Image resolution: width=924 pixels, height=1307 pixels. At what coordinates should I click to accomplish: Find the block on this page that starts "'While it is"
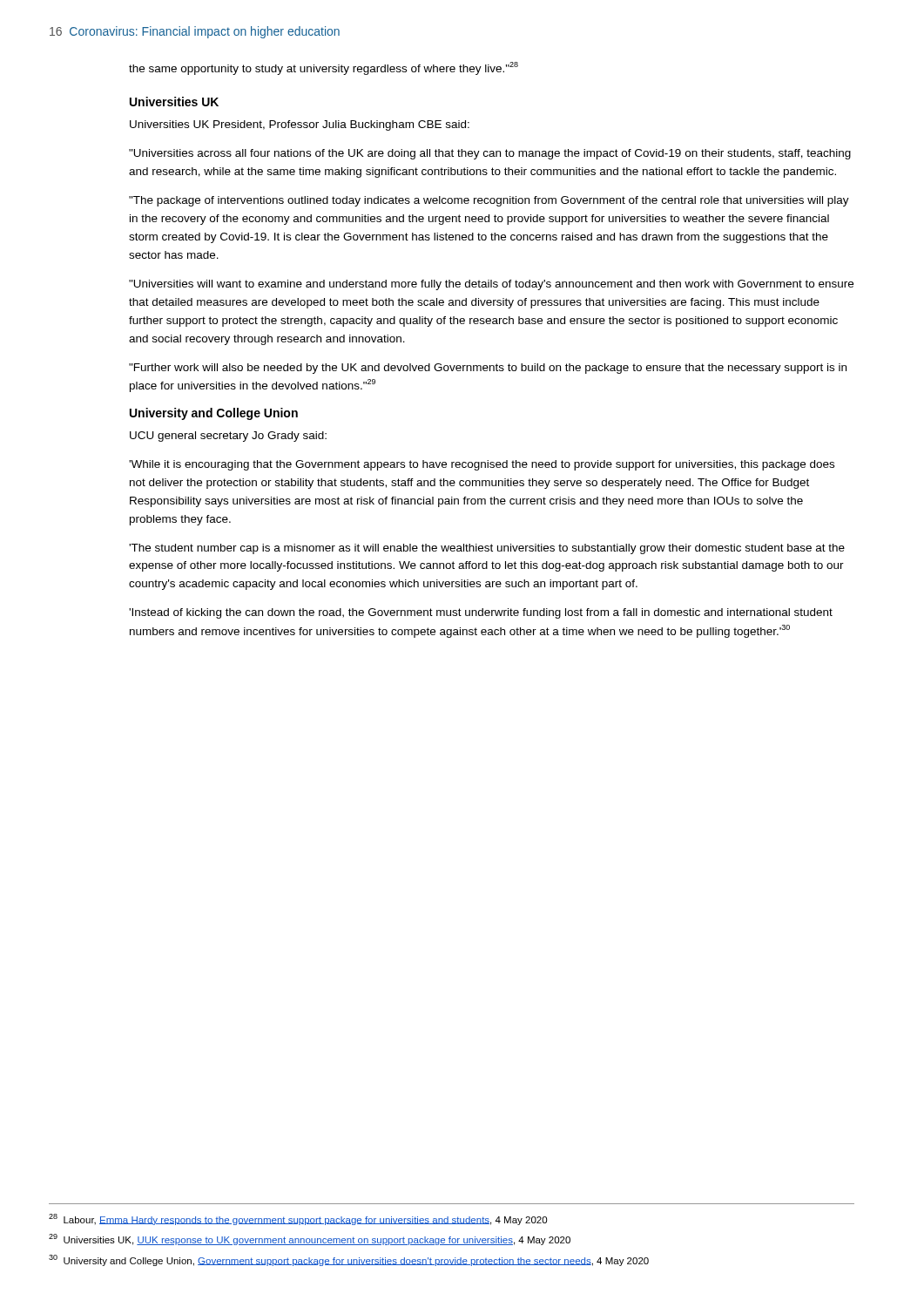[x=482, y=491]
